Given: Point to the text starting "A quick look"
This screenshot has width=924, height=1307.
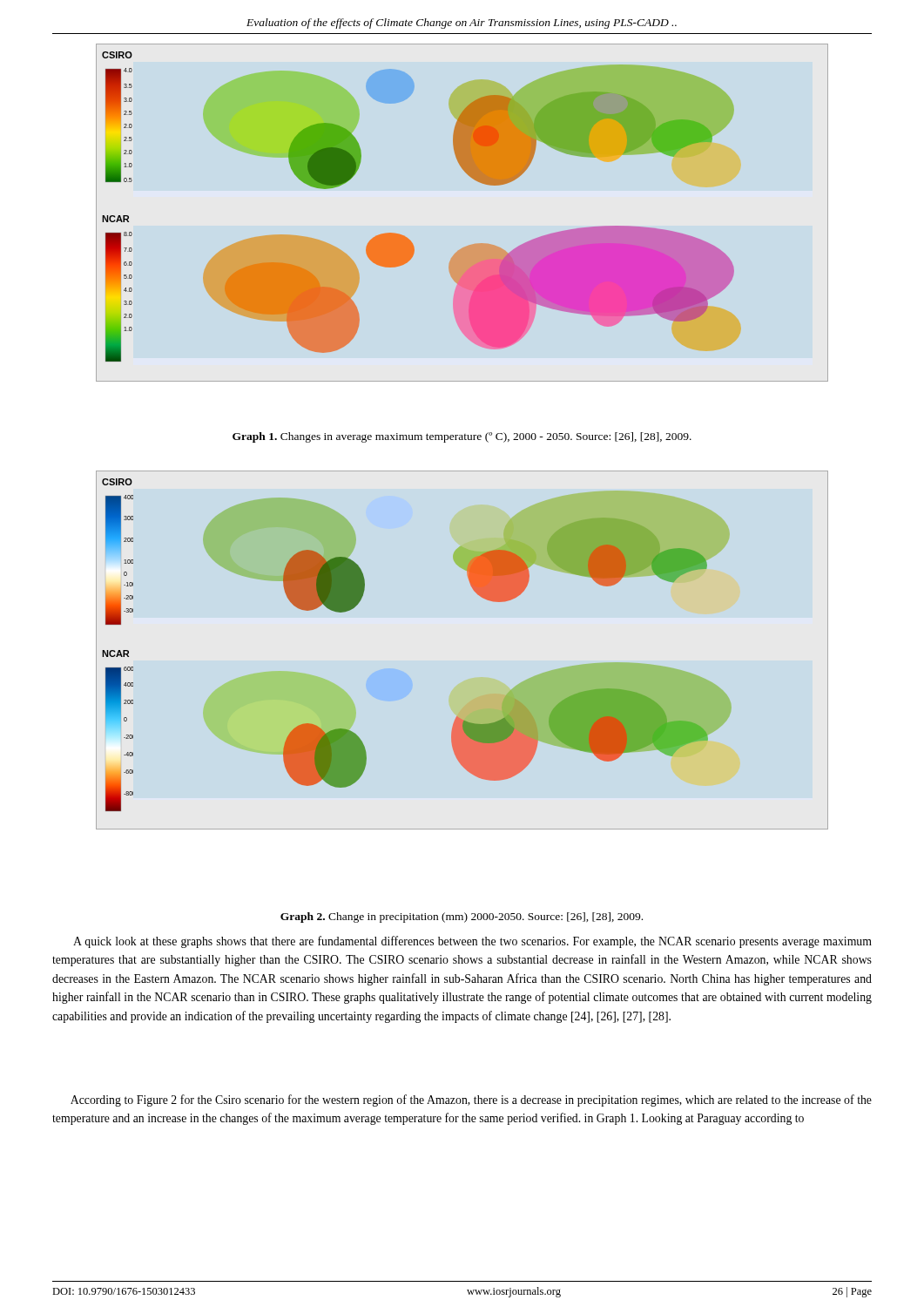Looking at the screenshot, I should click(x=462, y=979).
